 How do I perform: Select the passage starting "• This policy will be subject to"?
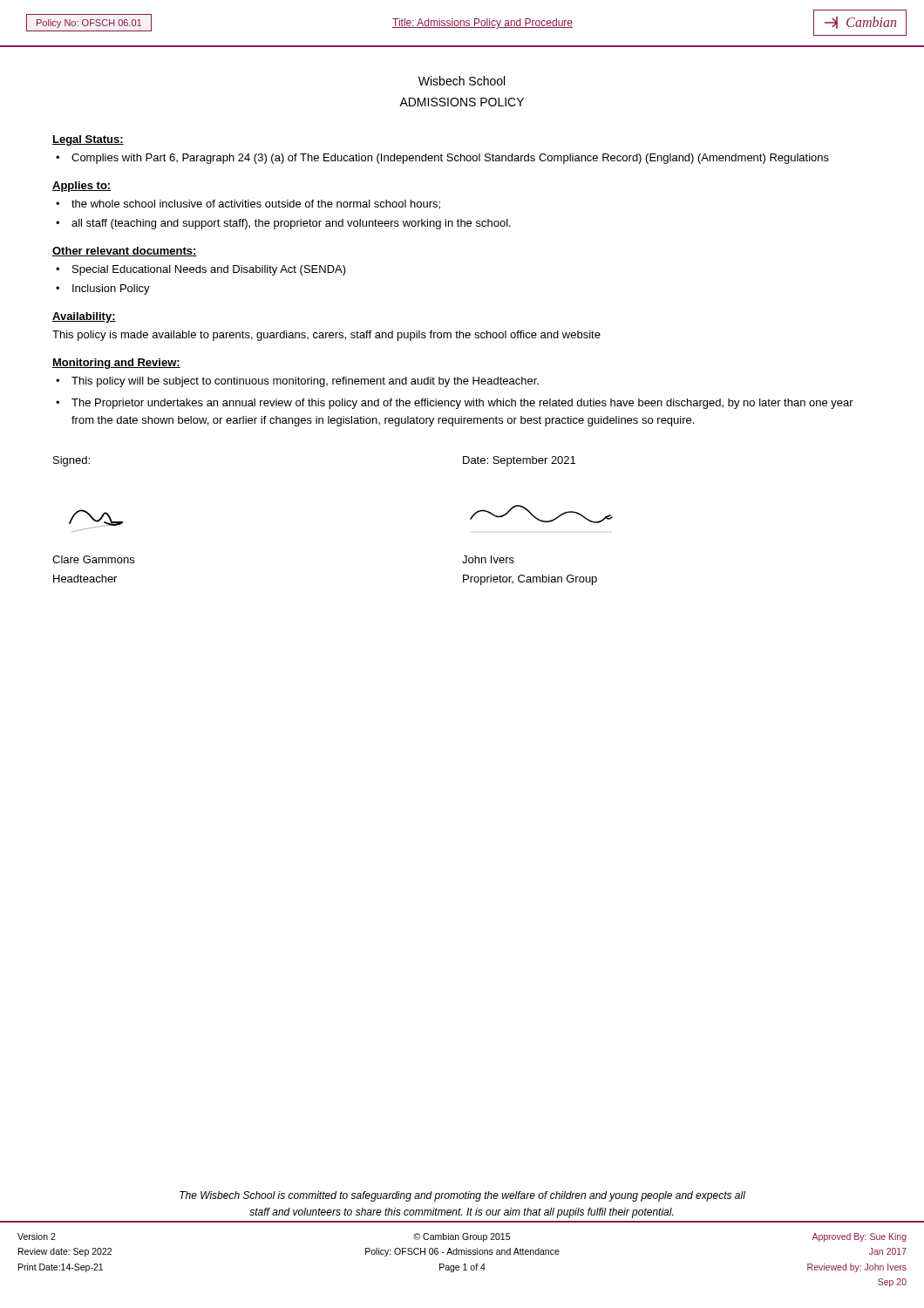(x=298, y=382)
